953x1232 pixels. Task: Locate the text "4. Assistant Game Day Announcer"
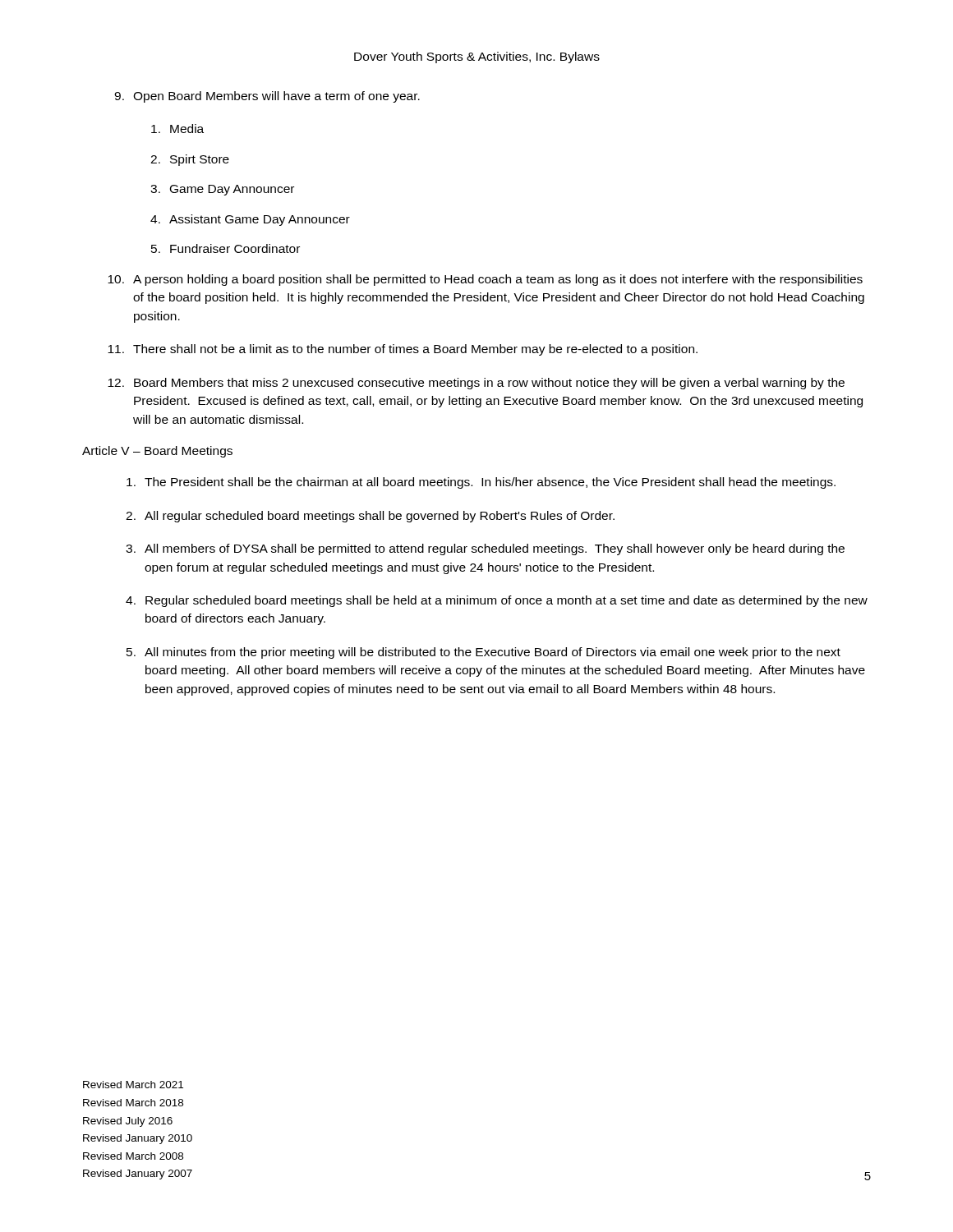pos(241,219)
